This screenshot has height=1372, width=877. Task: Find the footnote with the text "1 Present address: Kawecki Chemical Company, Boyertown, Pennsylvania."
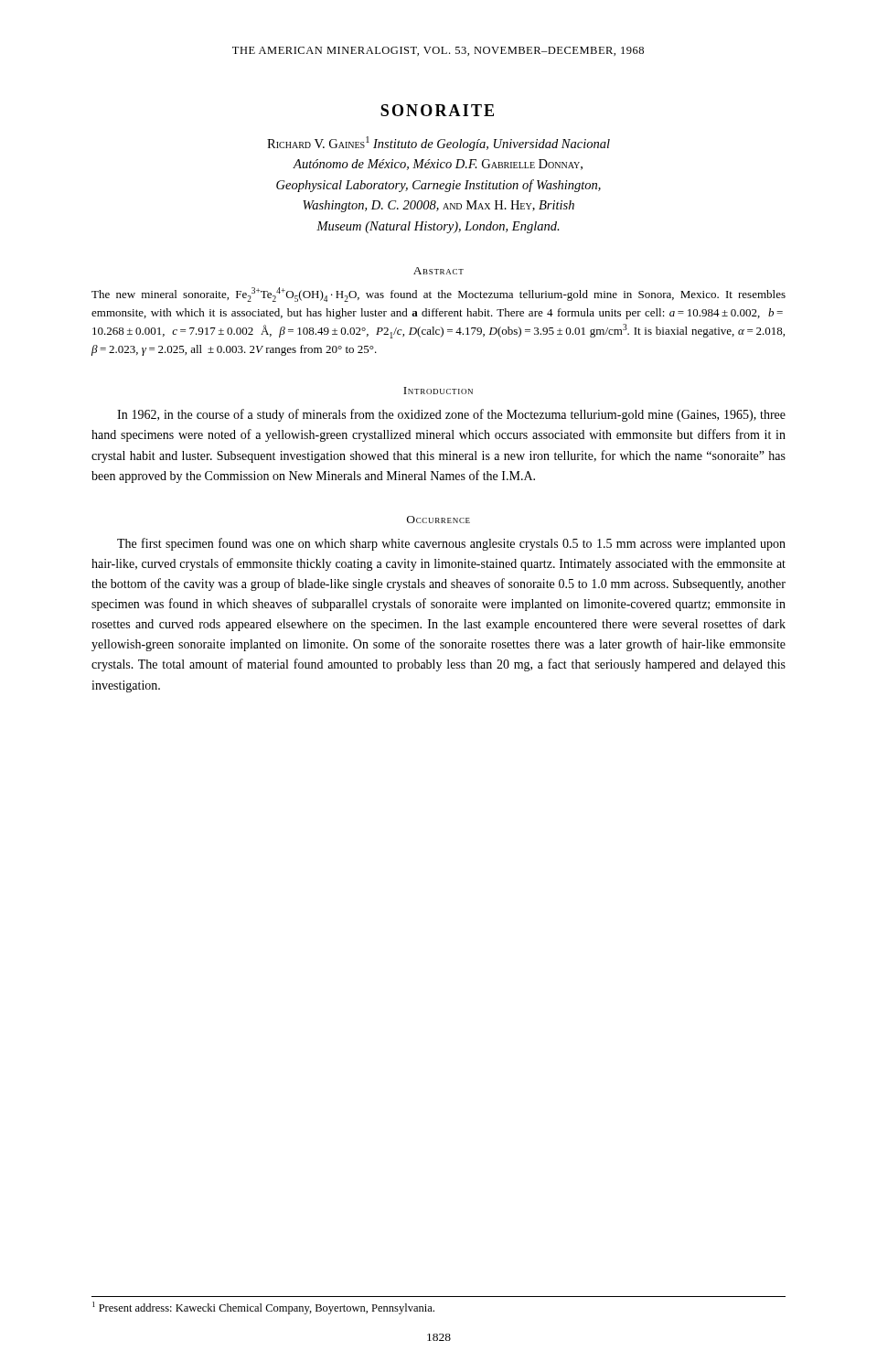pos(263,1307)
